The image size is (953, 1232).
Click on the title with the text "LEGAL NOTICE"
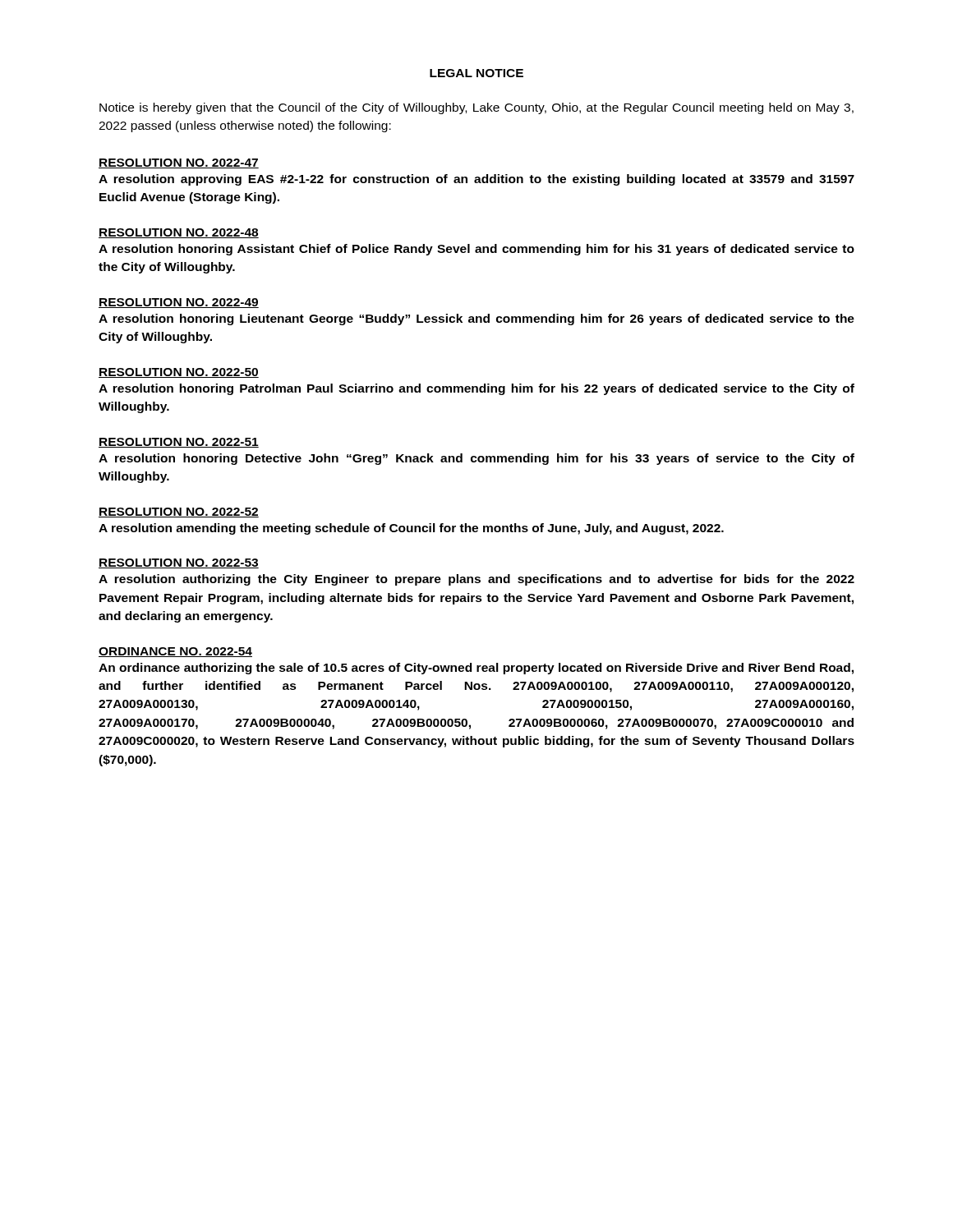coord(476,73)
